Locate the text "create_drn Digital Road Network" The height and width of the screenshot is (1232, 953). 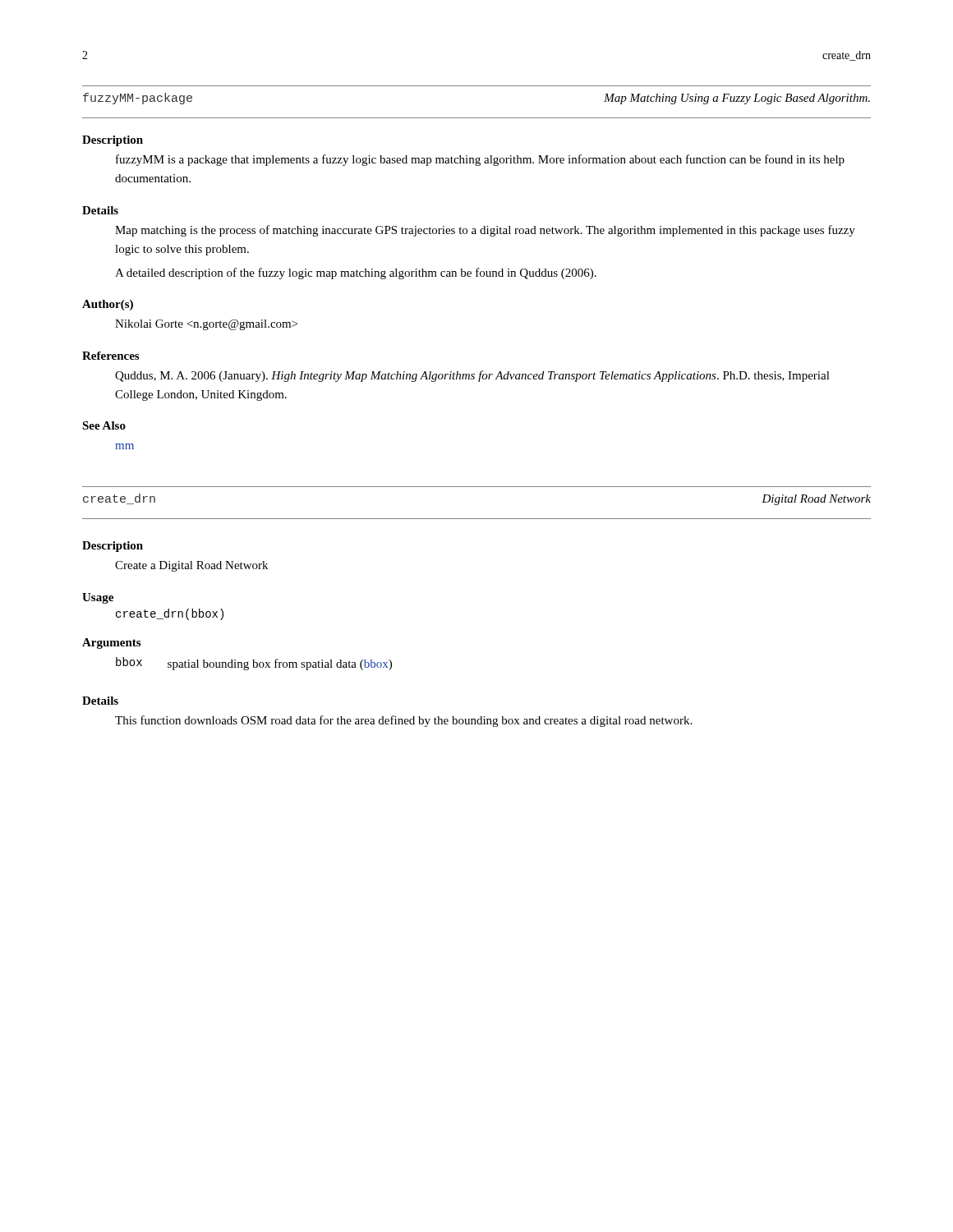(x=115, y=499)
